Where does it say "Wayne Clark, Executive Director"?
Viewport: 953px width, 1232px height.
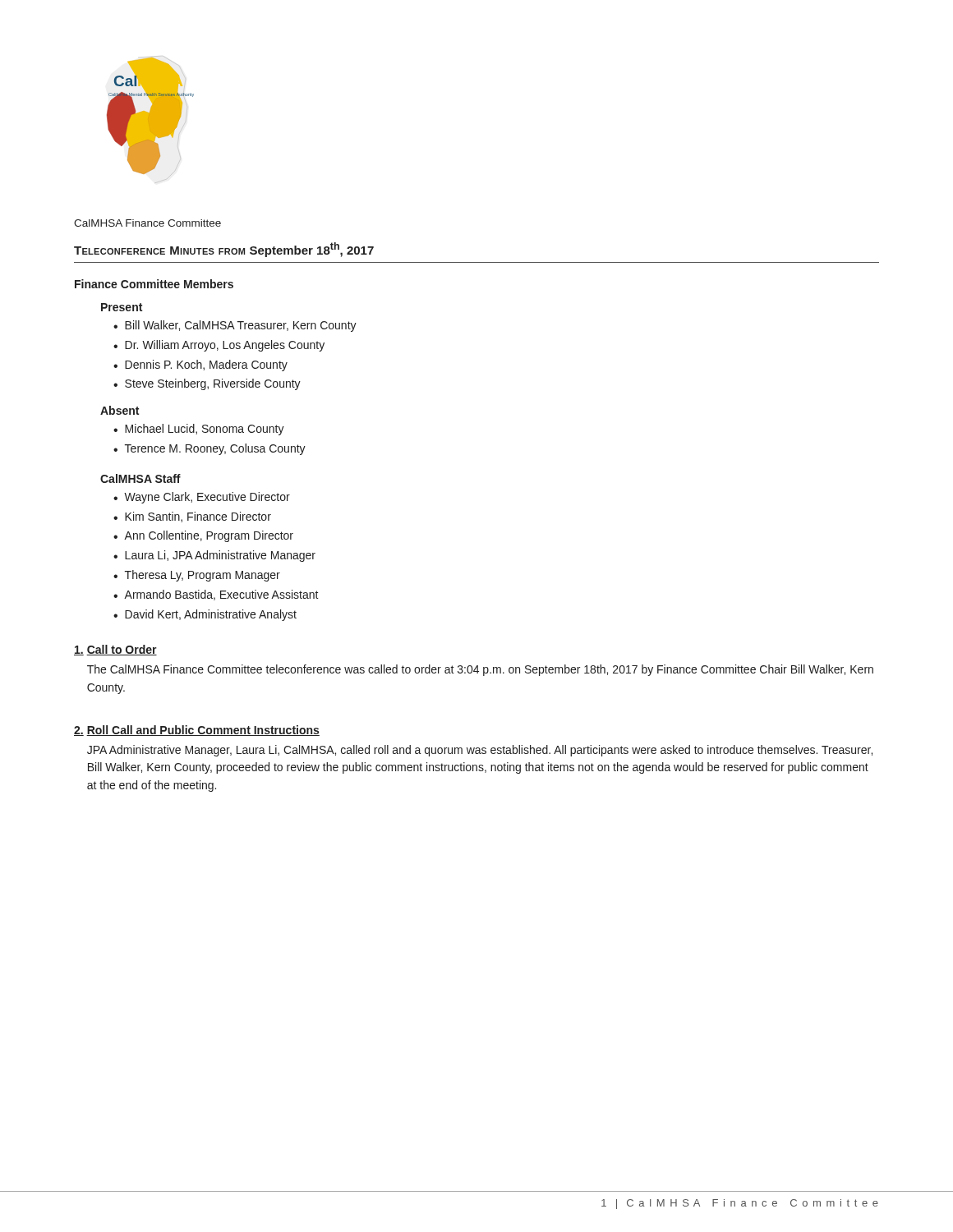point(207,497)
